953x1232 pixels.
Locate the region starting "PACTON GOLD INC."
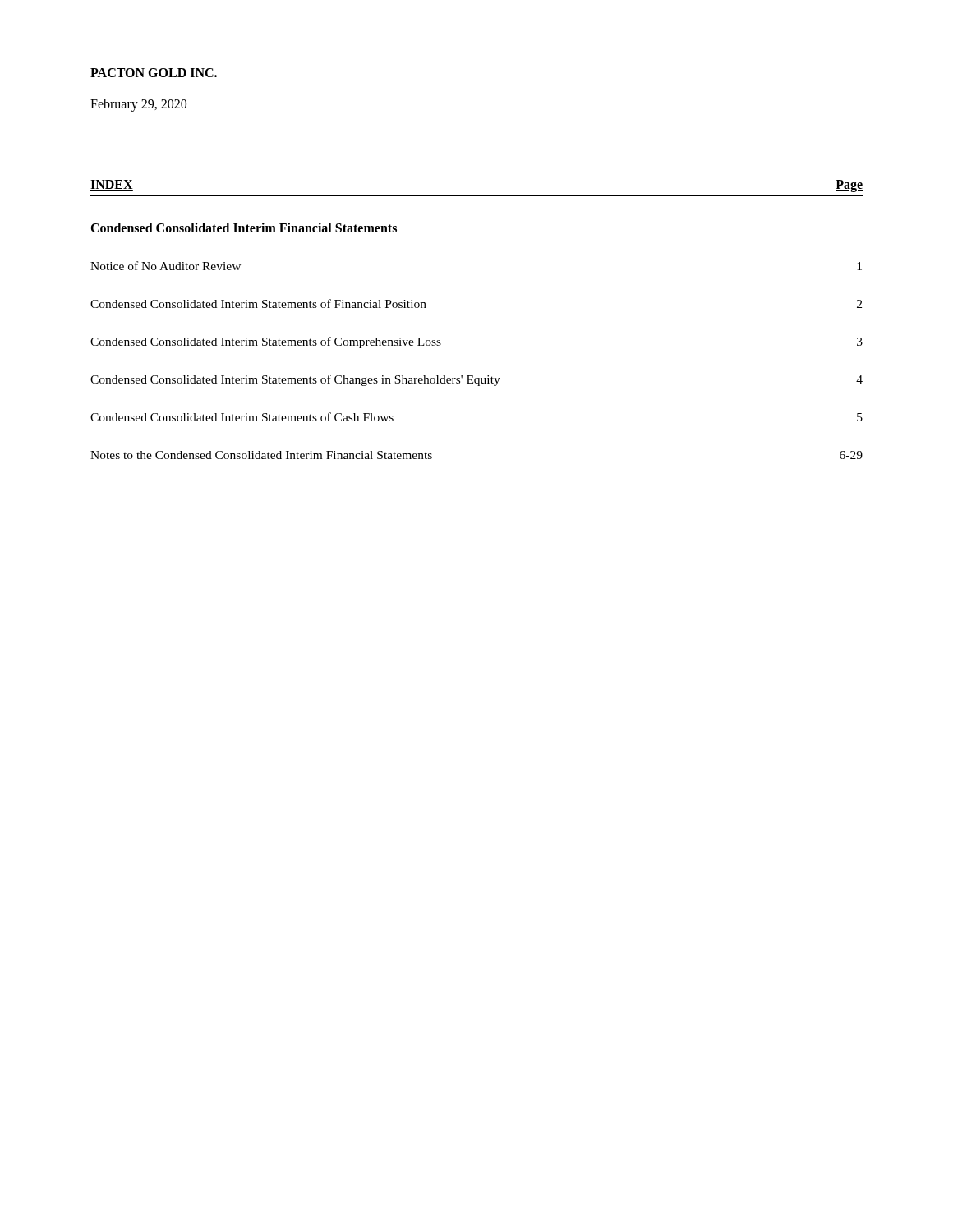(154, 73)
